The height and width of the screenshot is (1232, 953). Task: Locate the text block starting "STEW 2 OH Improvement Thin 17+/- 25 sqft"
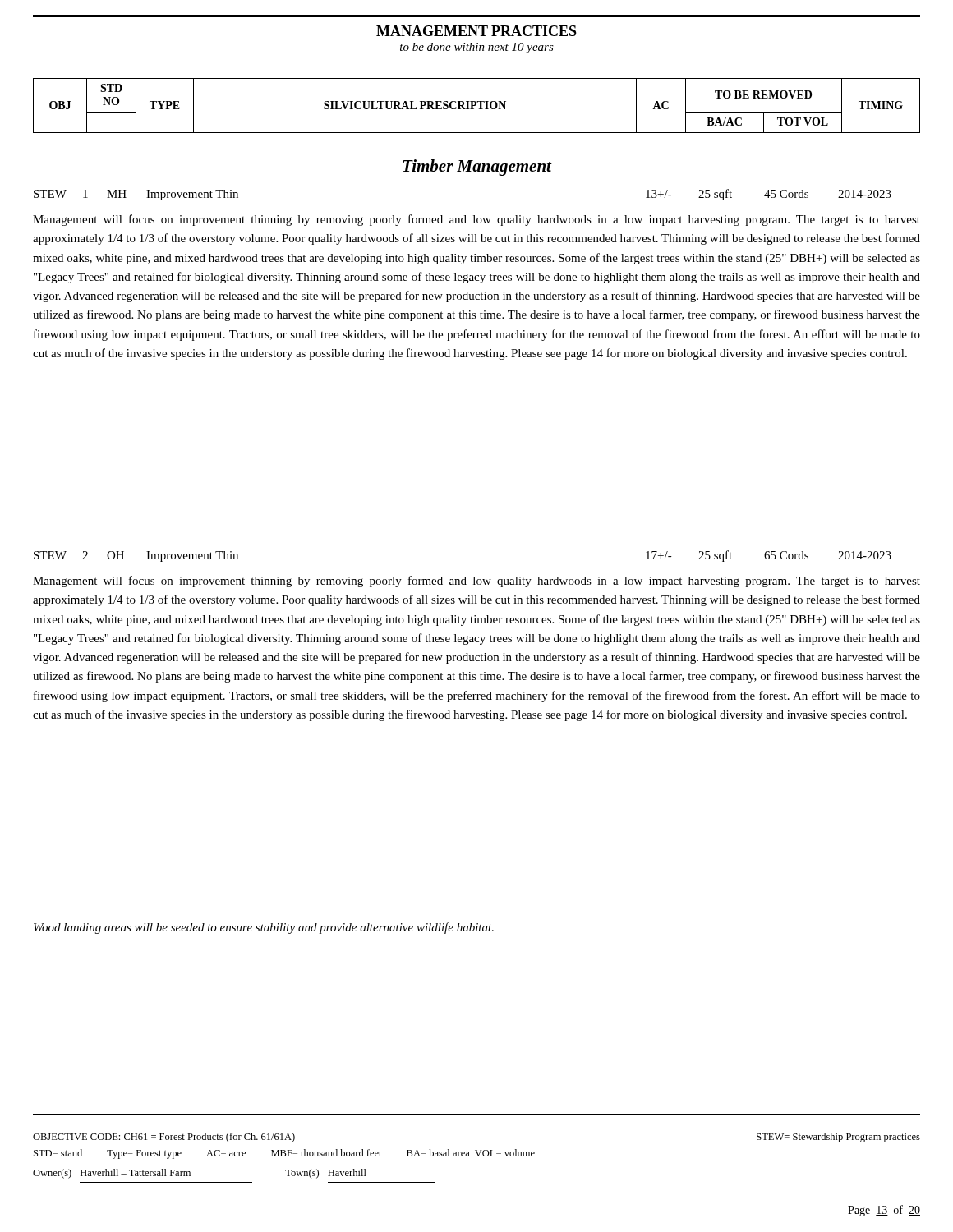(51, 556)
